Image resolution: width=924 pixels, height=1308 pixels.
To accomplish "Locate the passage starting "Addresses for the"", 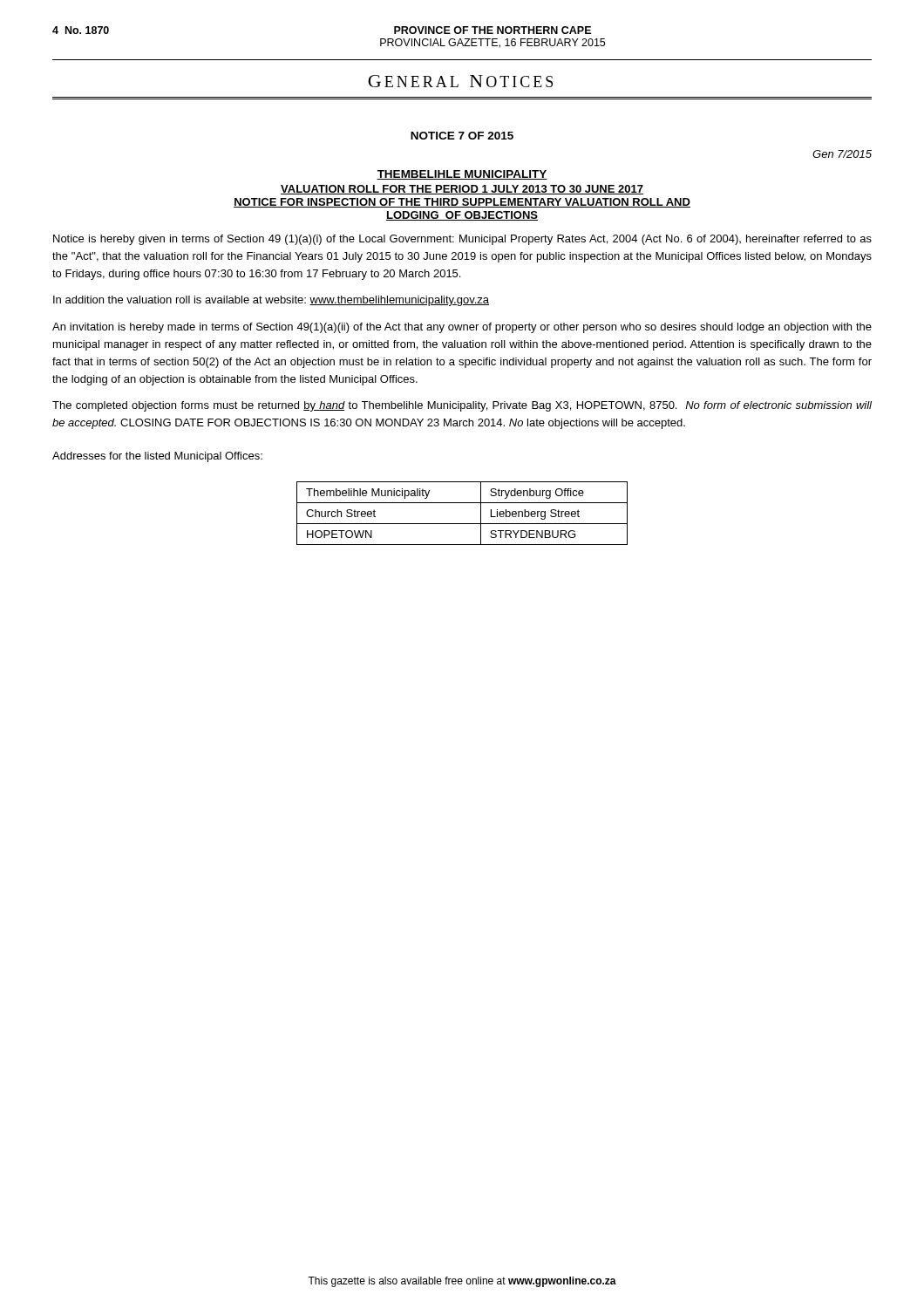I will point(158,456).
